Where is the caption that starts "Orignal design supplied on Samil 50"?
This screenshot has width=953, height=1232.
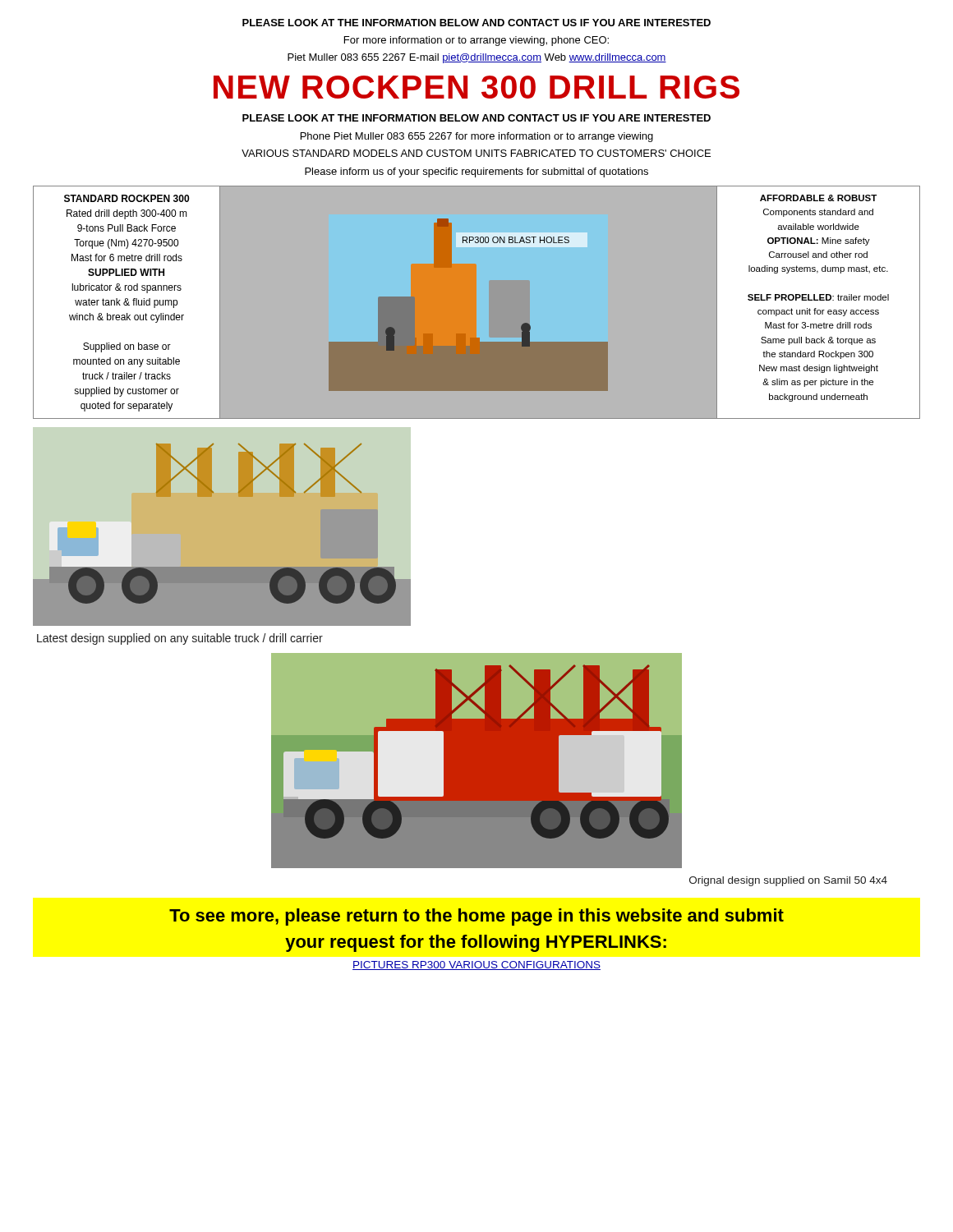coord(788,880)
